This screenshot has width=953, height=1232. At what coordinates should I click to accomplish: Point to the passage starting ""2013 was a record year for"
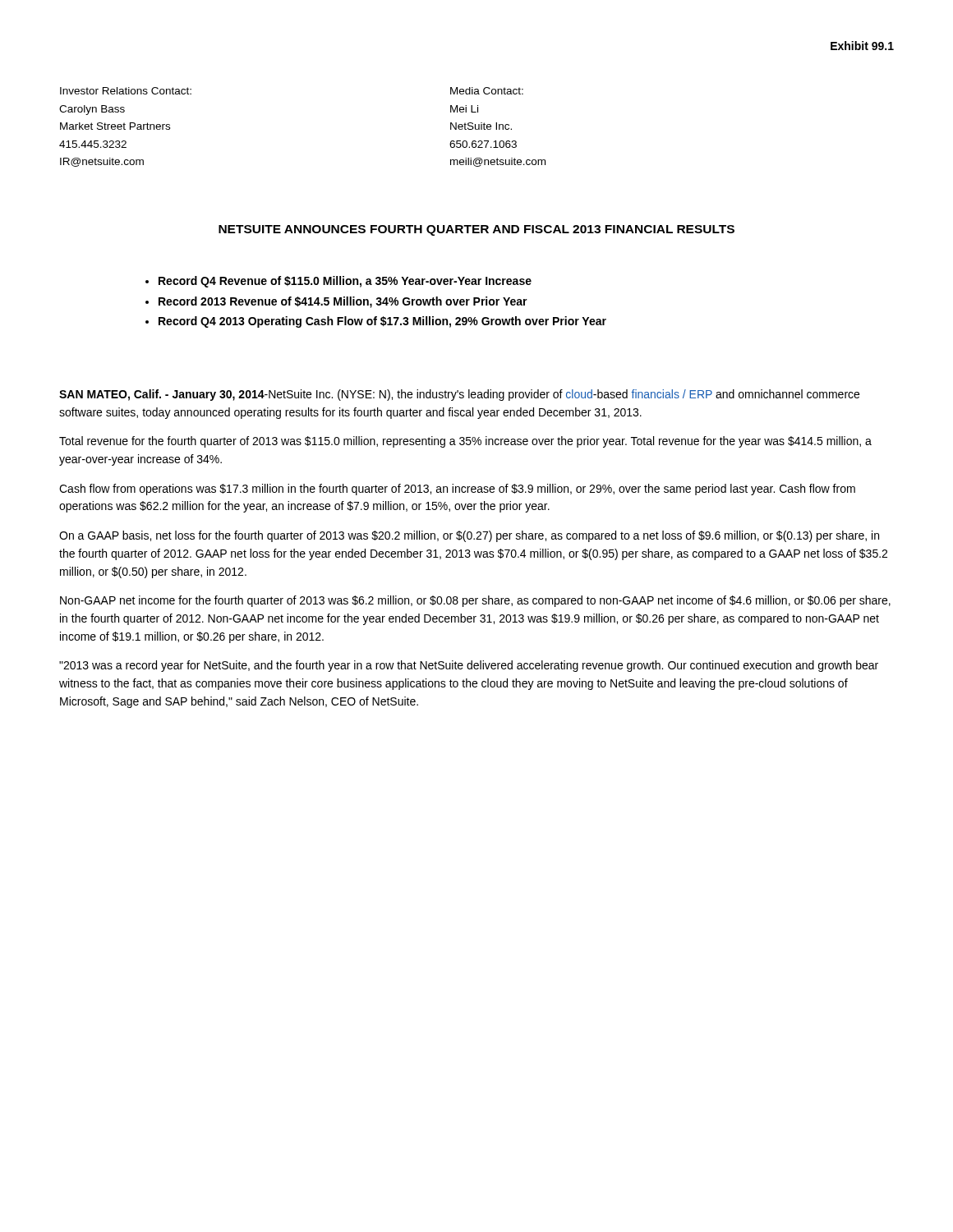pyautogui.click(x=476, y=684)
